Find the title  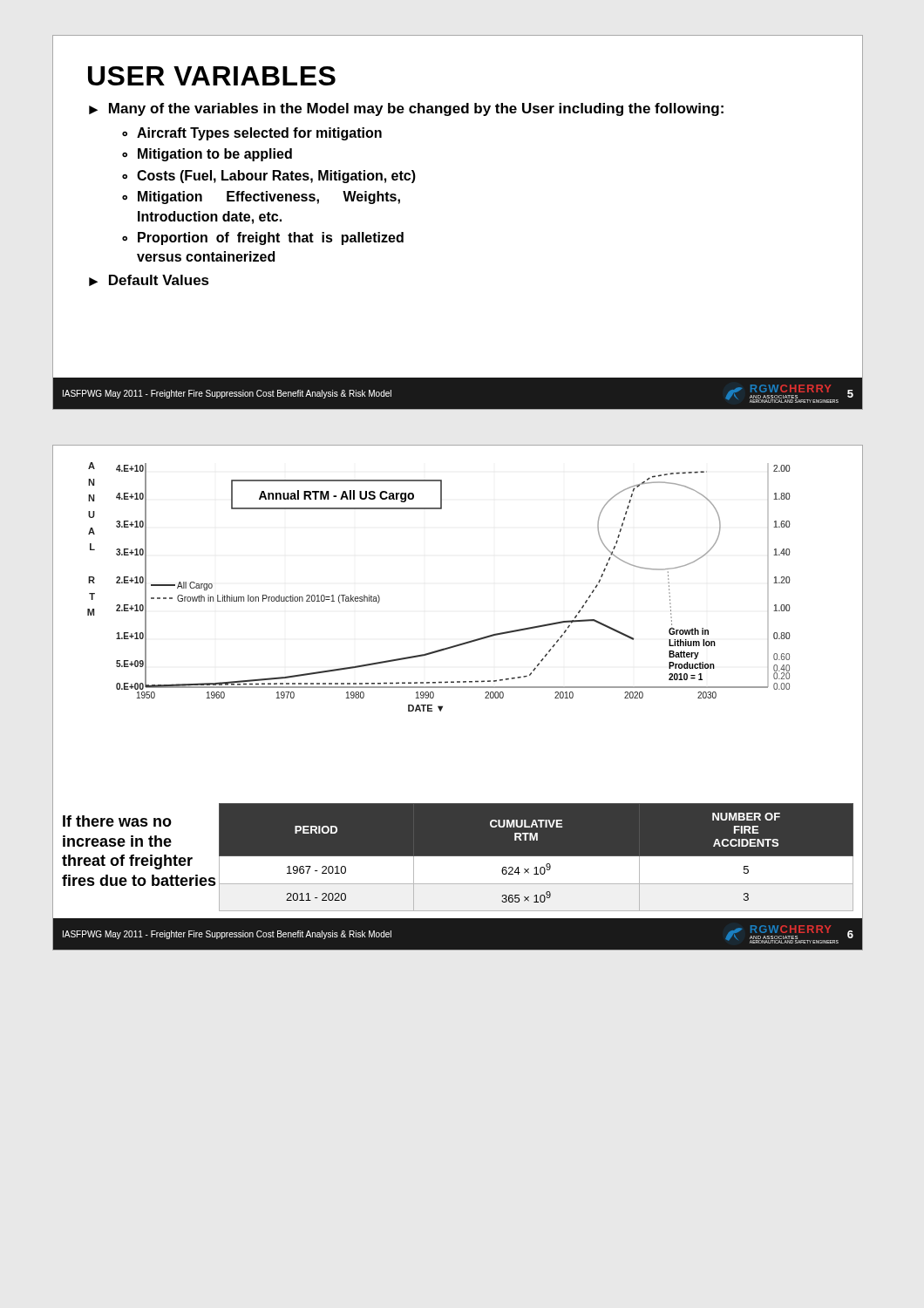(212, 76)
